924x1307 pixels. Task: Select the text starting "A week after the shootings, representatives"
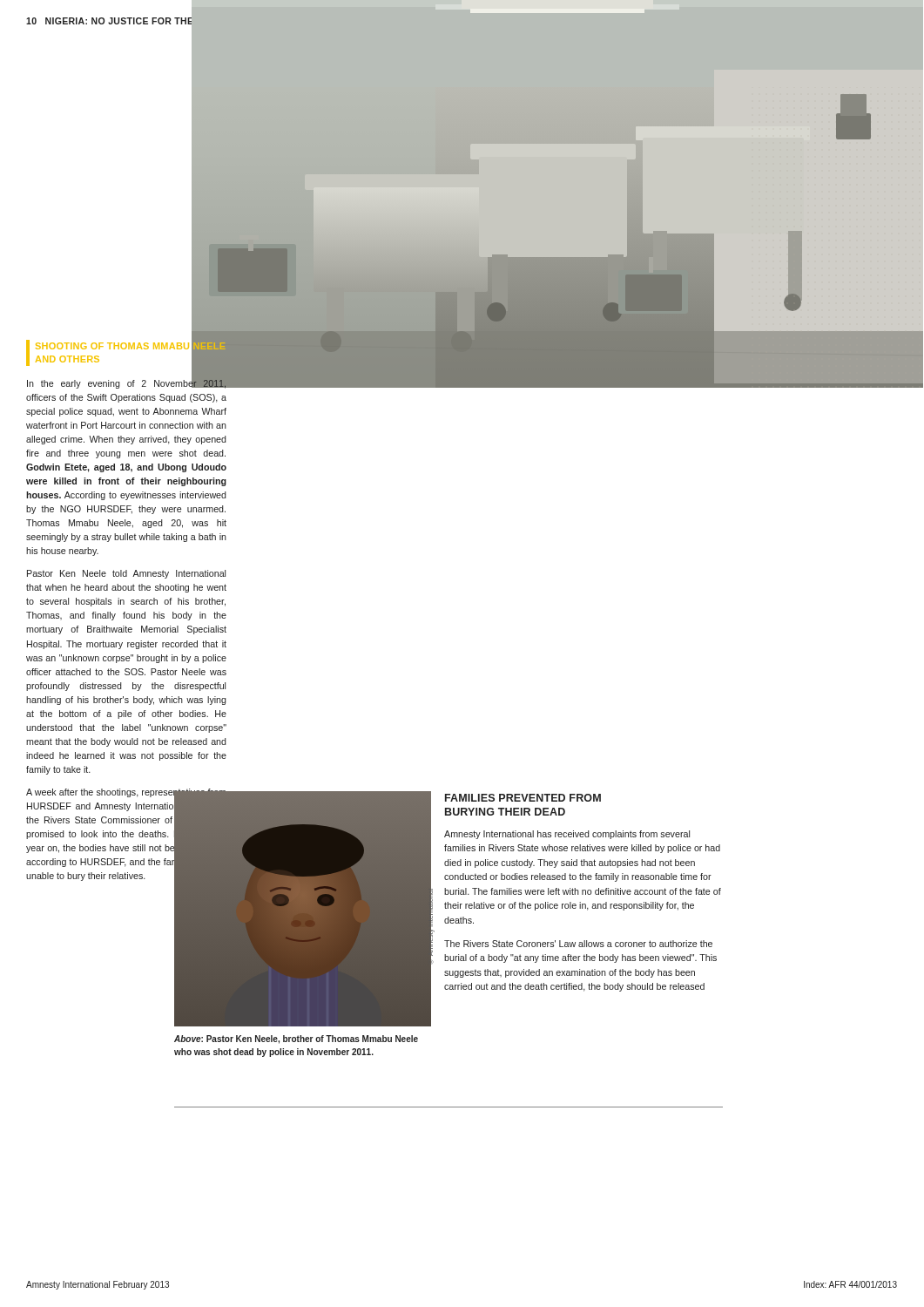click(126, 834)
